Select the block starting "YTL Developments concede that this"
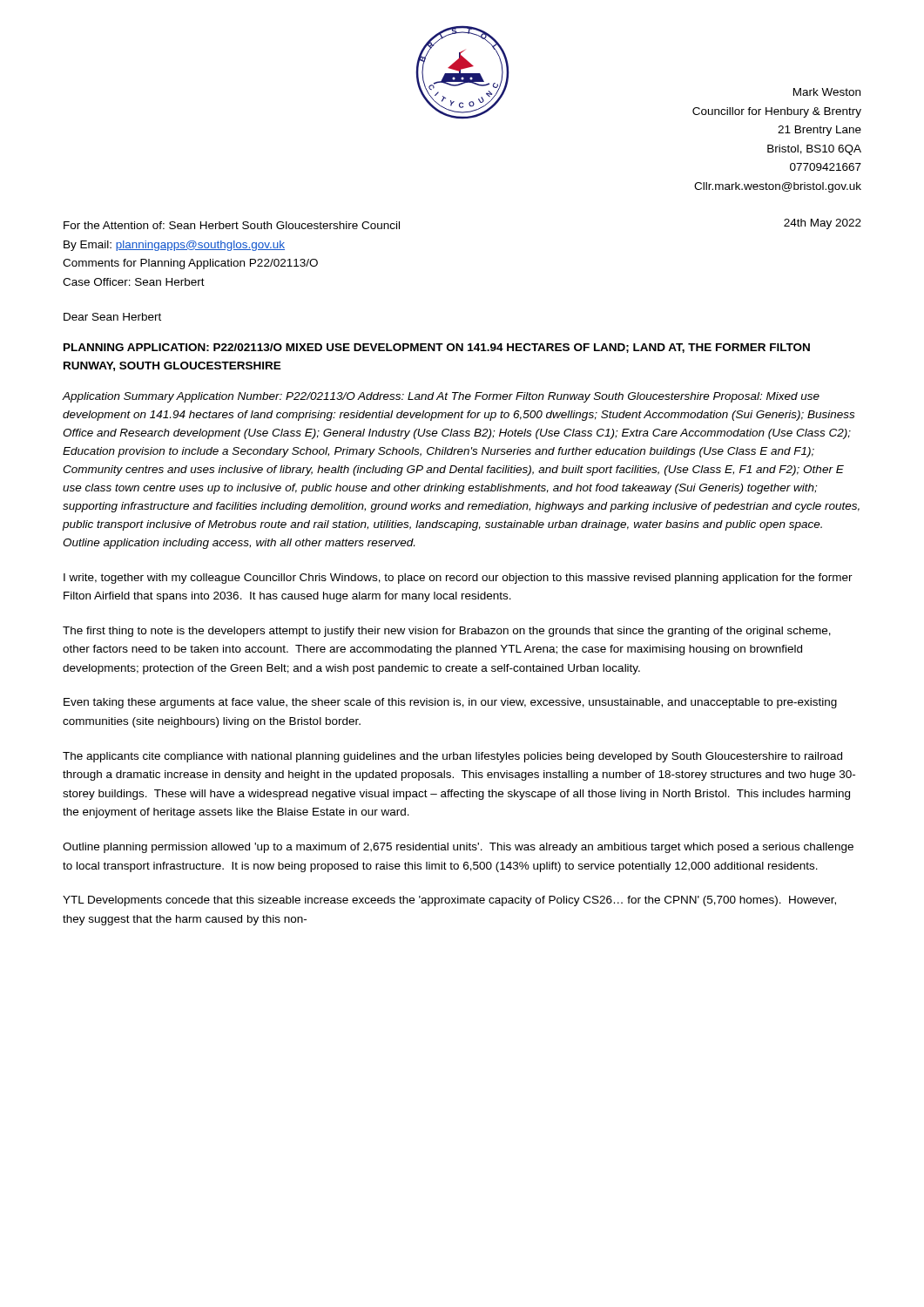The width and height of the screenshot is (924, 1307). pyautogui.click(x=450, y=909)
